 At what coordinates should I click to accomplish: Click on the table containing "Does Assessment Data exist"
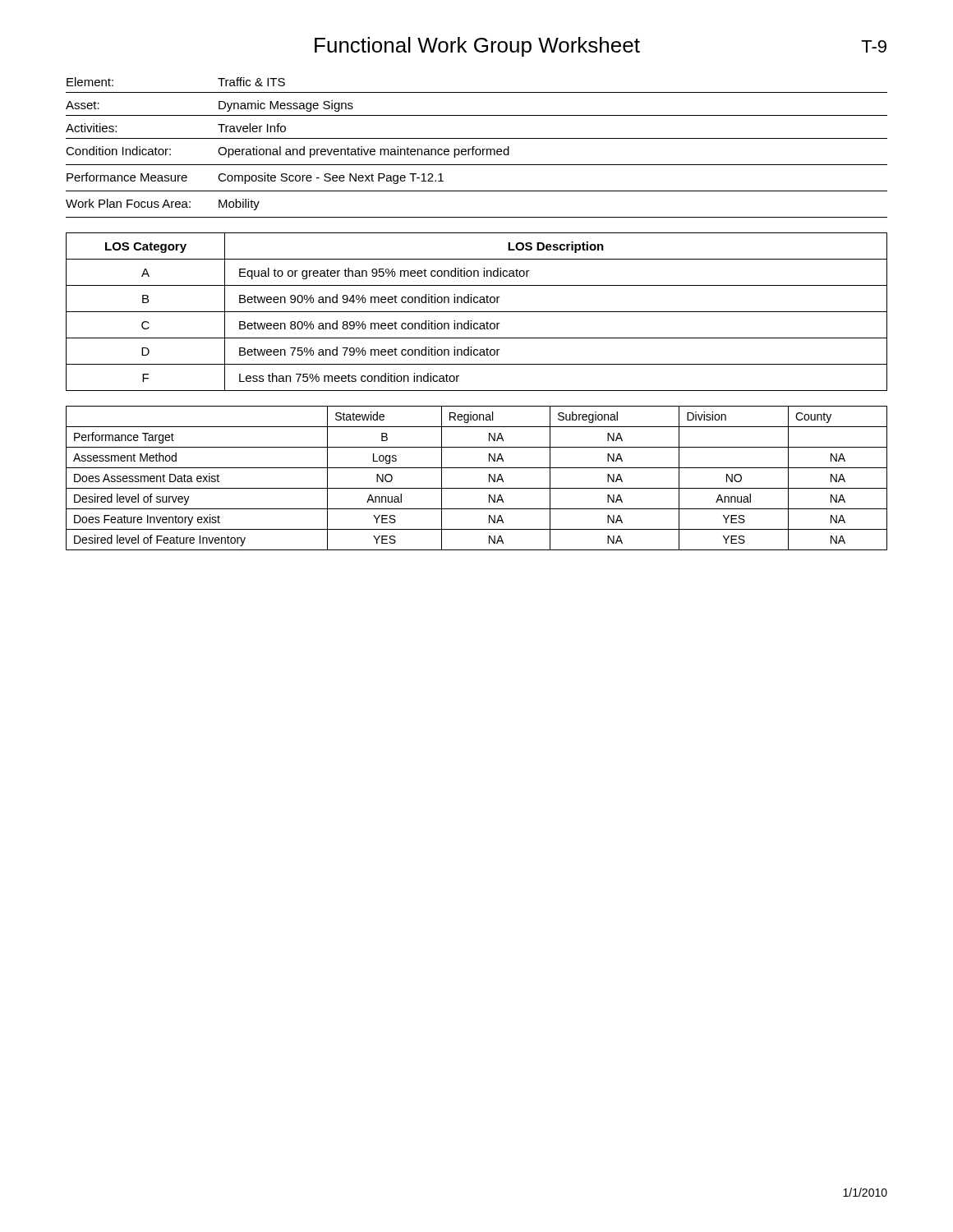pyautogui.click(x=476, y=478)
